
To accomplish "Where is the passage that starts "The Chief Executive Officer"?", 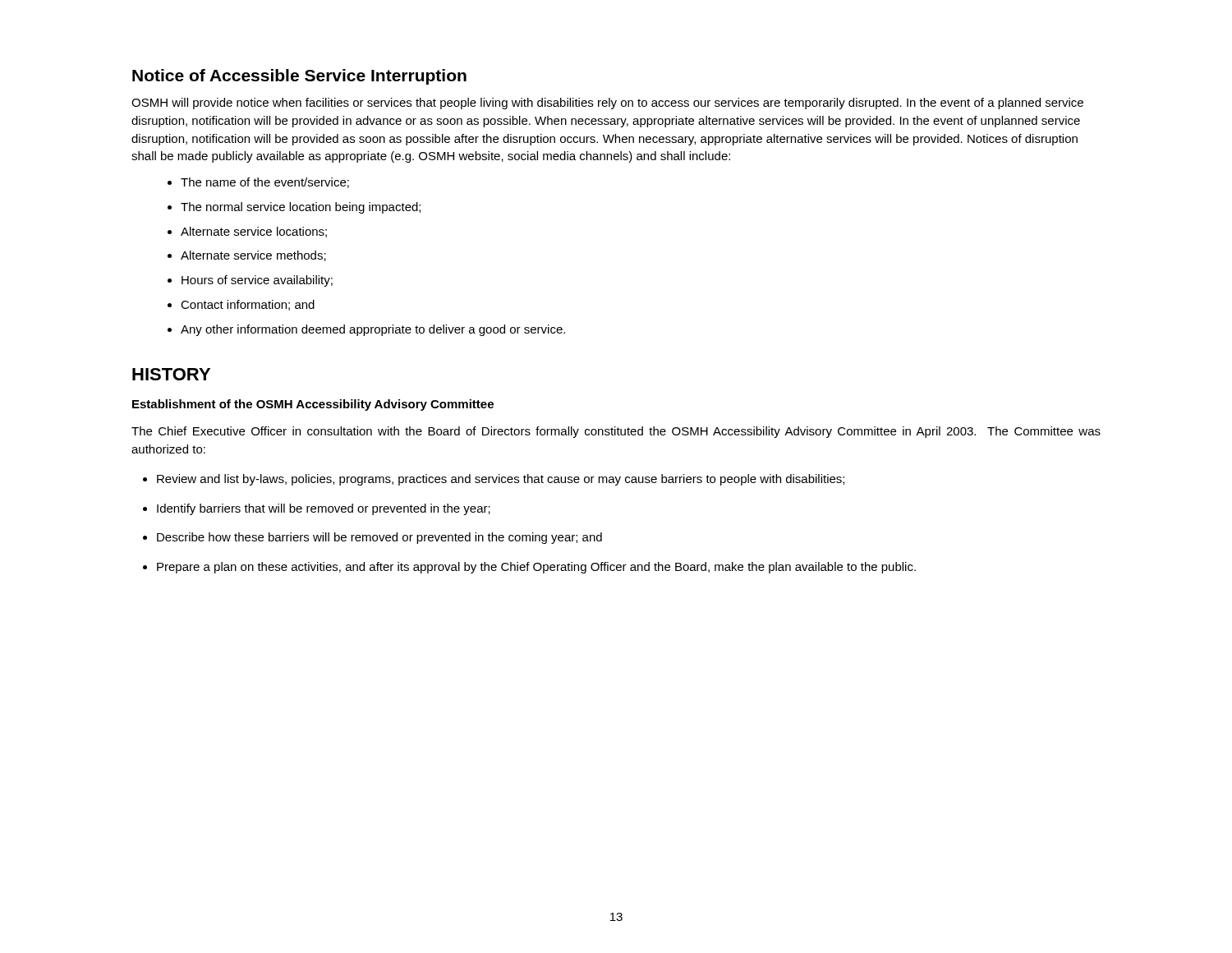I will [616, 440].
